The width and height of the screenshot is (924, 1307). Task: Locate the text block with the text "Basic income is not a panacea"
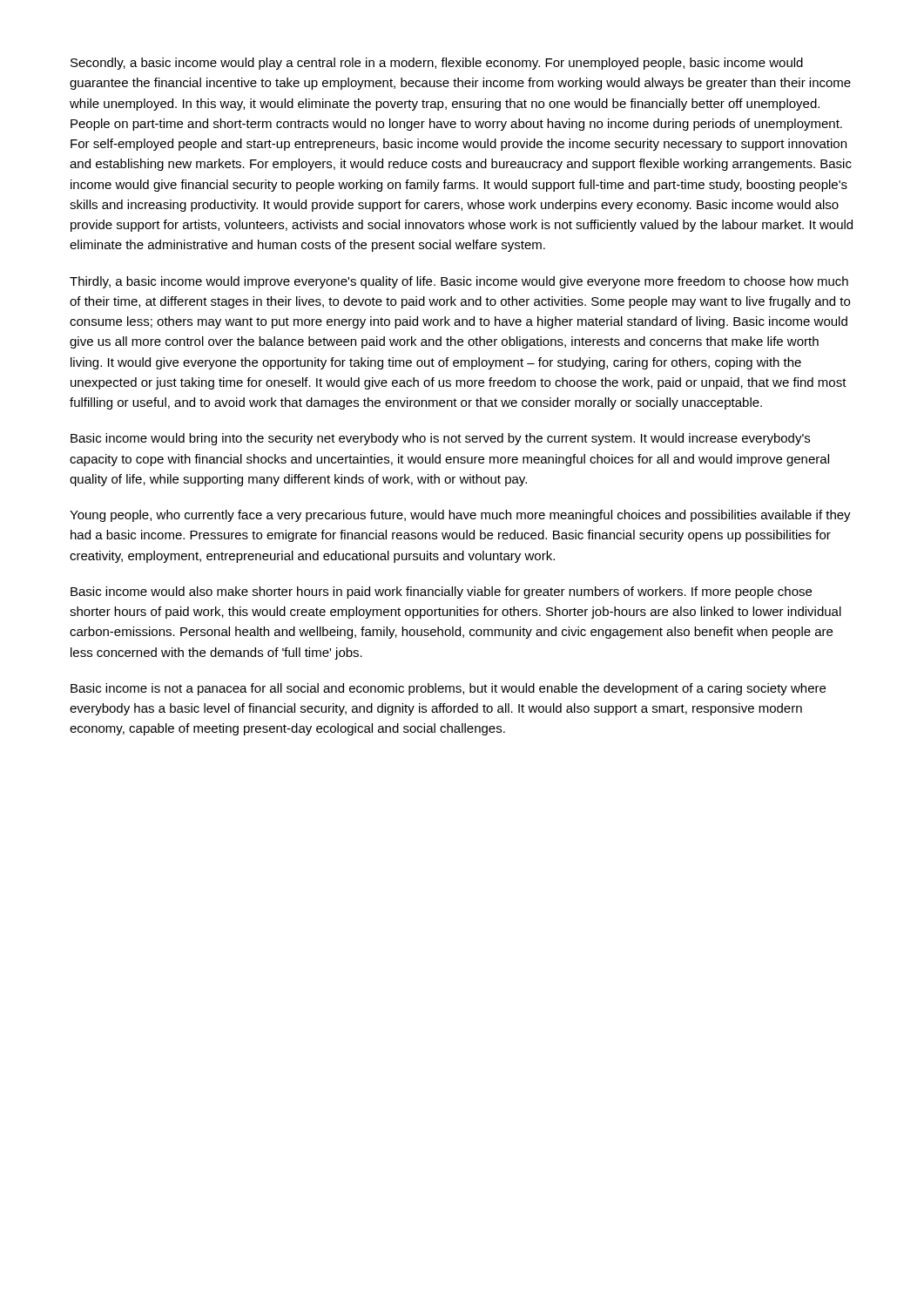pos(448,708)
